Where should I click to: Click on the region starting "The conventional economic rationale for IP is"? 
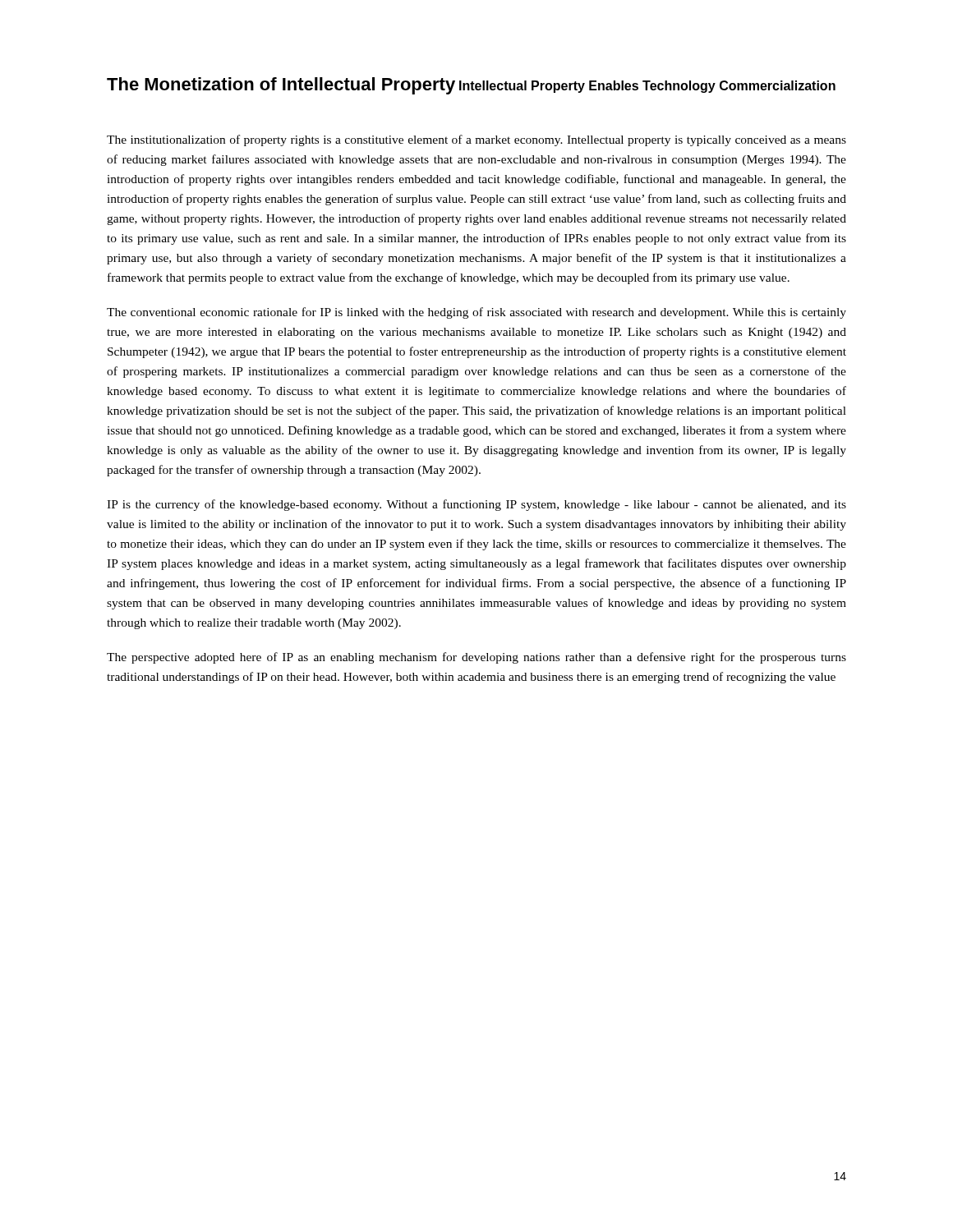[x=476, y=391]
